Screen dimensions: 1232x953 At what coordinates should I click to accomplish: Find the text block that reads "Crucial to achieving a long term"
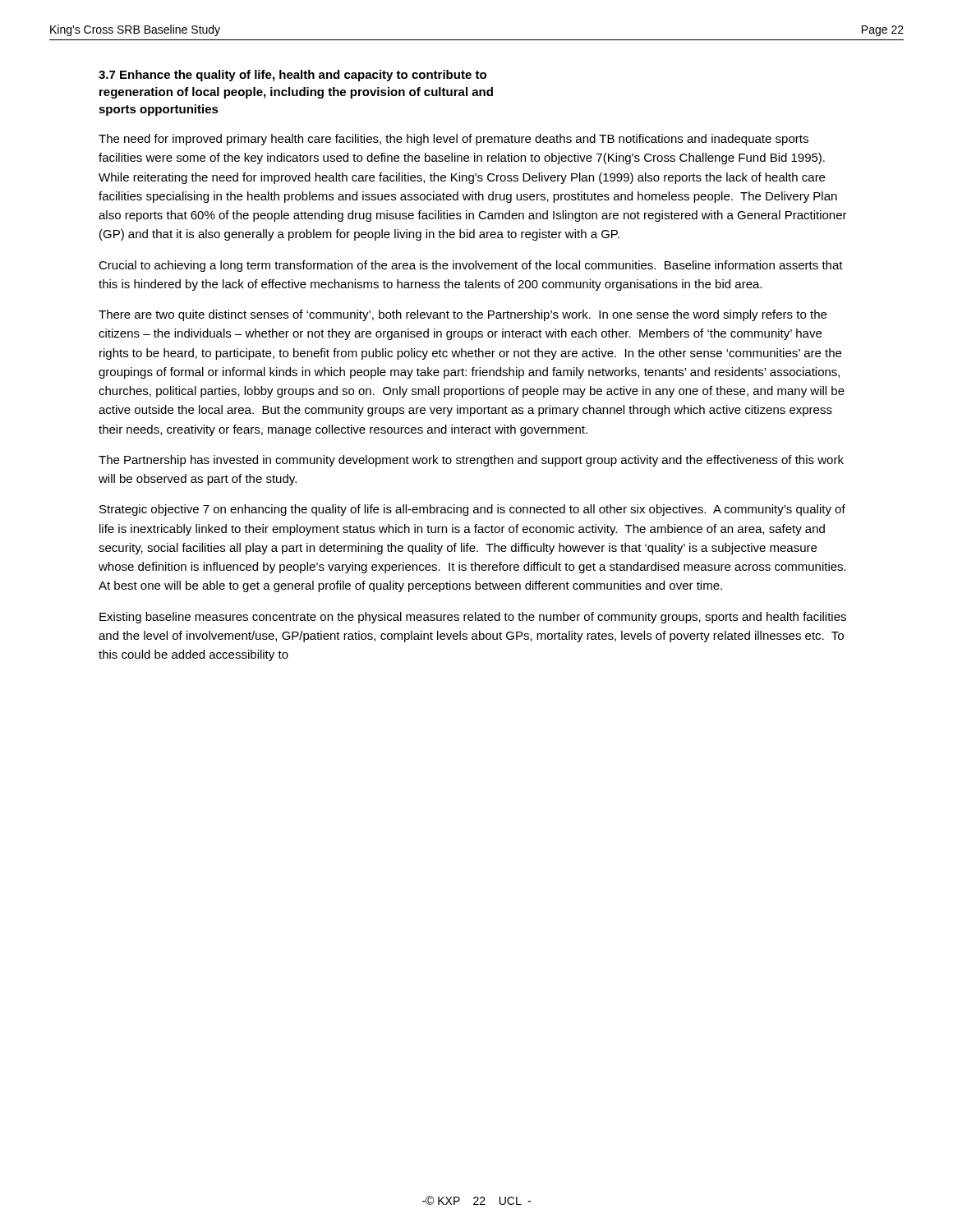(470, 274)
